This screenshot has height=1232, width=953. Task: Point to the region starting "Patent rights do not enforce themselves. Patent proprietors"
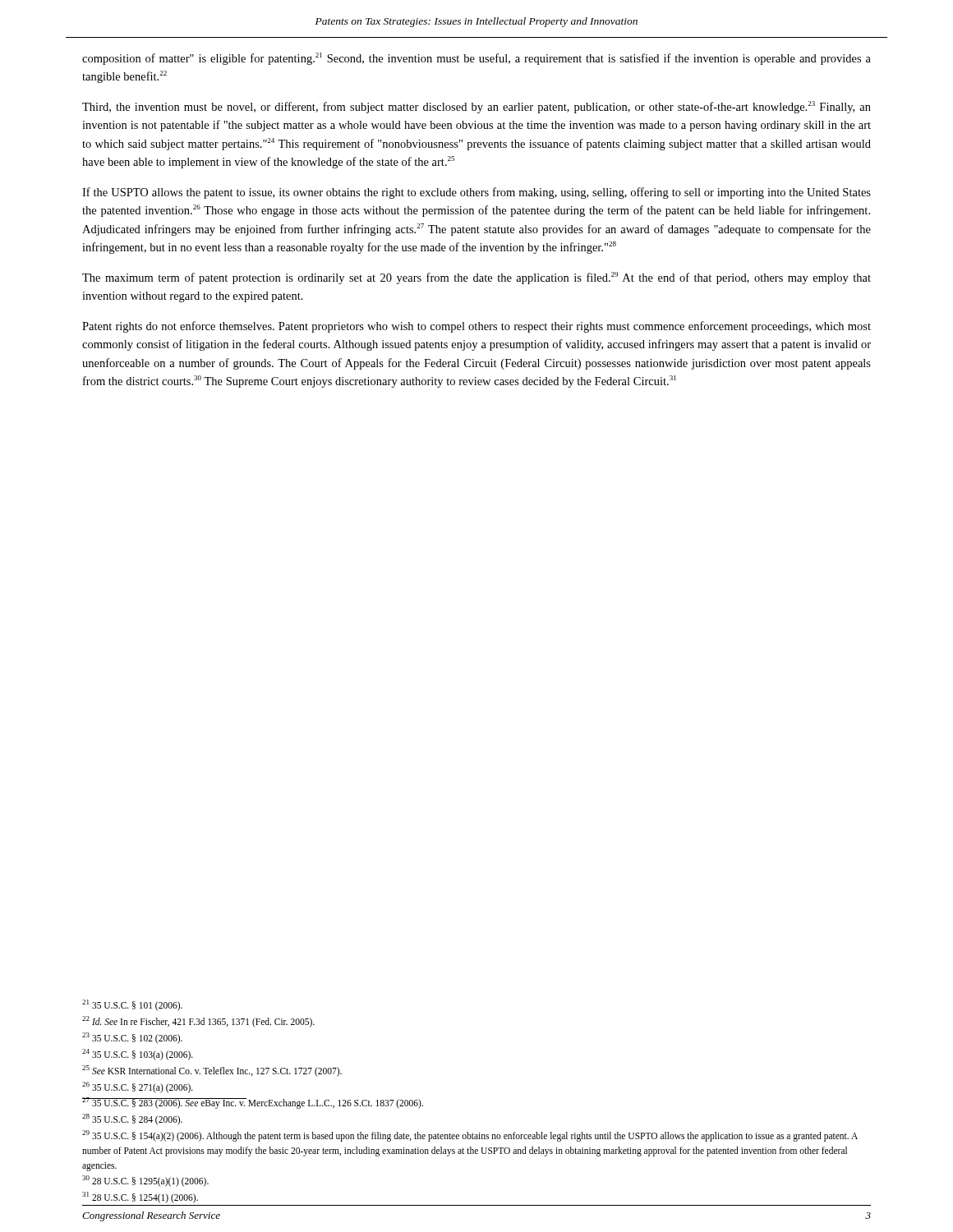(x=476, y=354)
